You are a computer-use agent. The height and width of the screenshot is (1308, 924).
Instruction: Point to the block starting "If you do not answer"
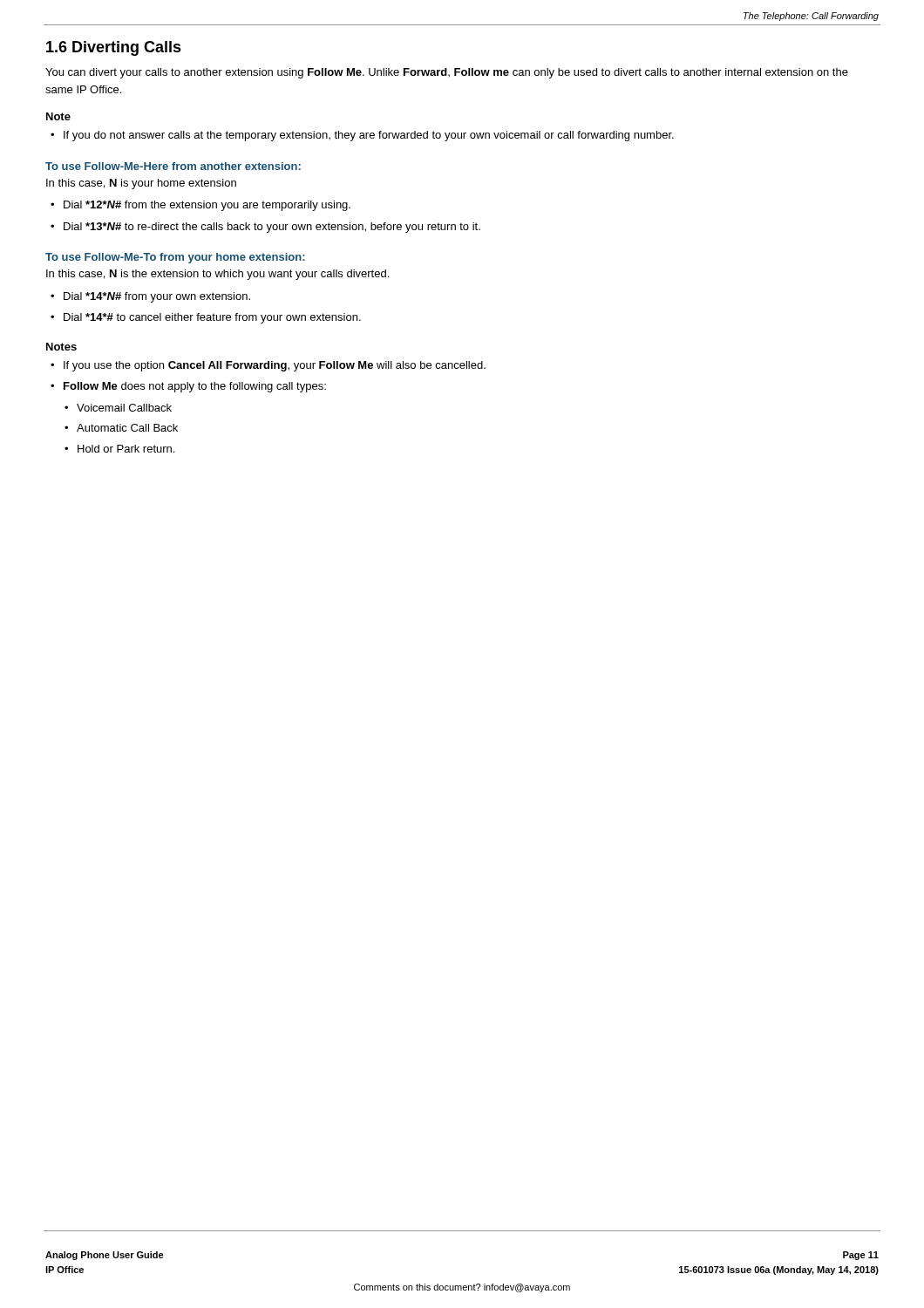coord(462,135)
